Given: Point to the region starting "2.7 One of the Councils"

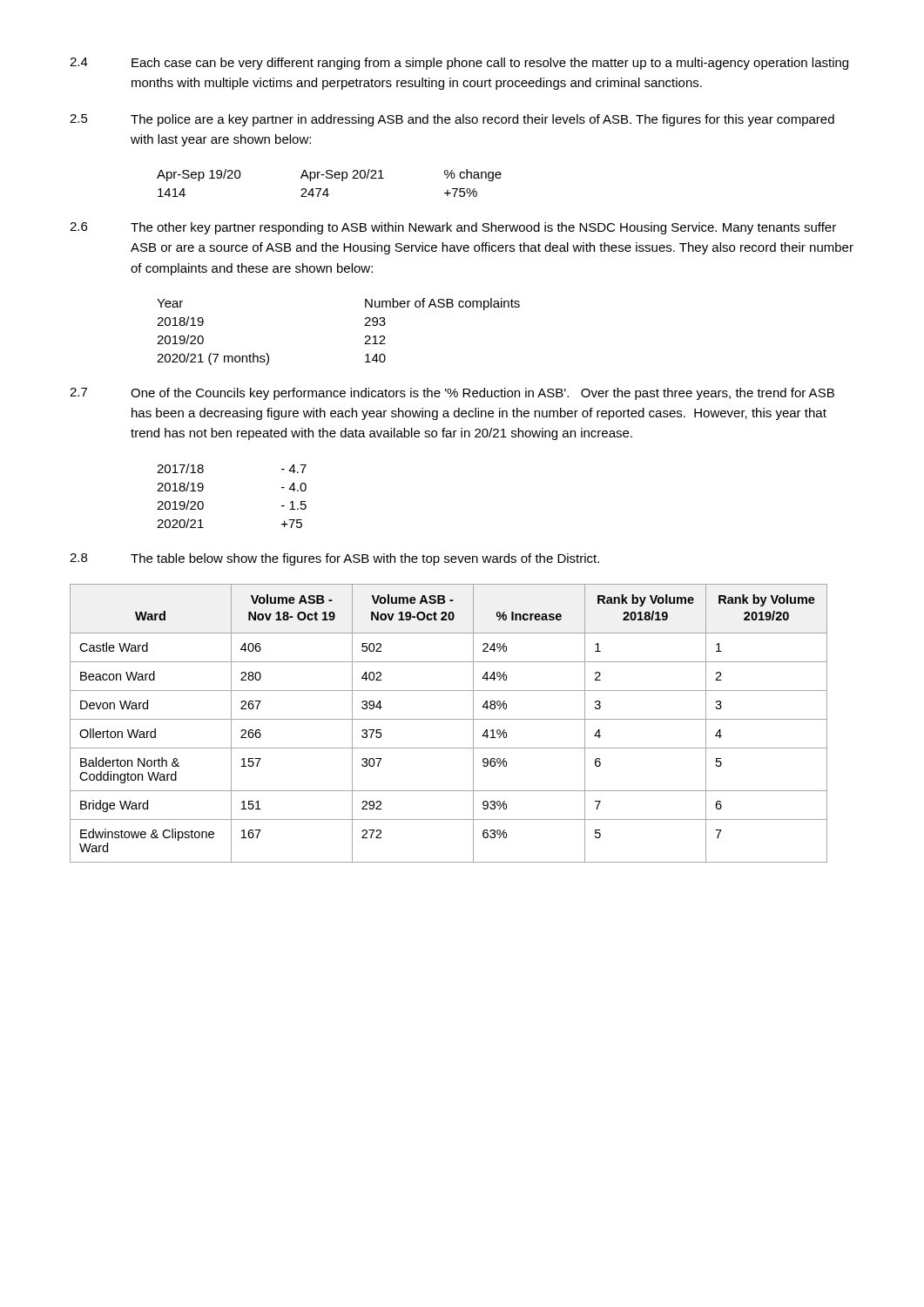Looking at the screenshot, I should [x=462, y=413].
